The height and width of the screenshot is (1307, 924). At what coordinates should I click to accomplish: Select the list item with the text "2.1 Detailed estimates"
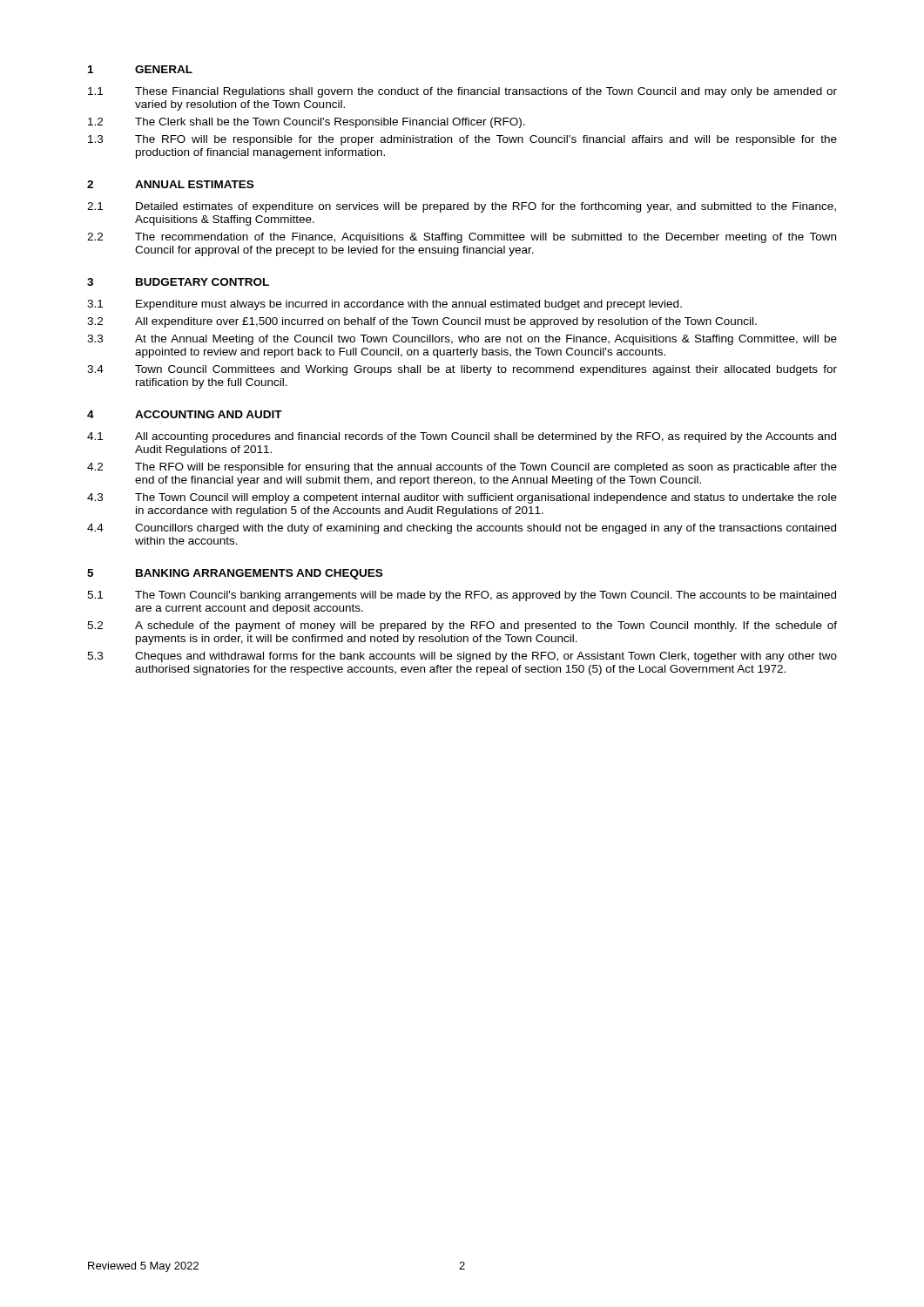(462, 213)
